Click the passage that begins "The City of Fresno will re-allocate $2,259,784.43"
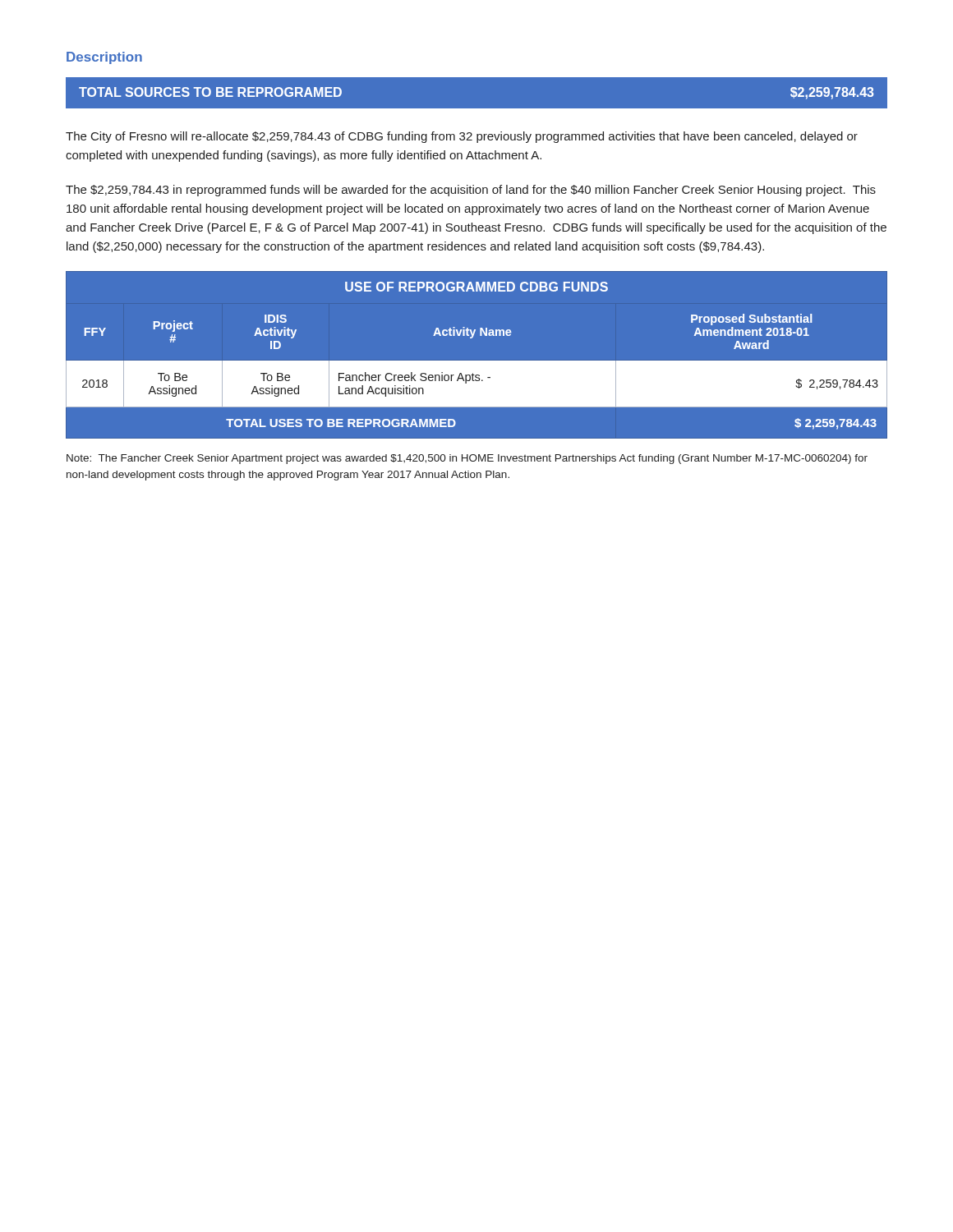 pos(462,145)
